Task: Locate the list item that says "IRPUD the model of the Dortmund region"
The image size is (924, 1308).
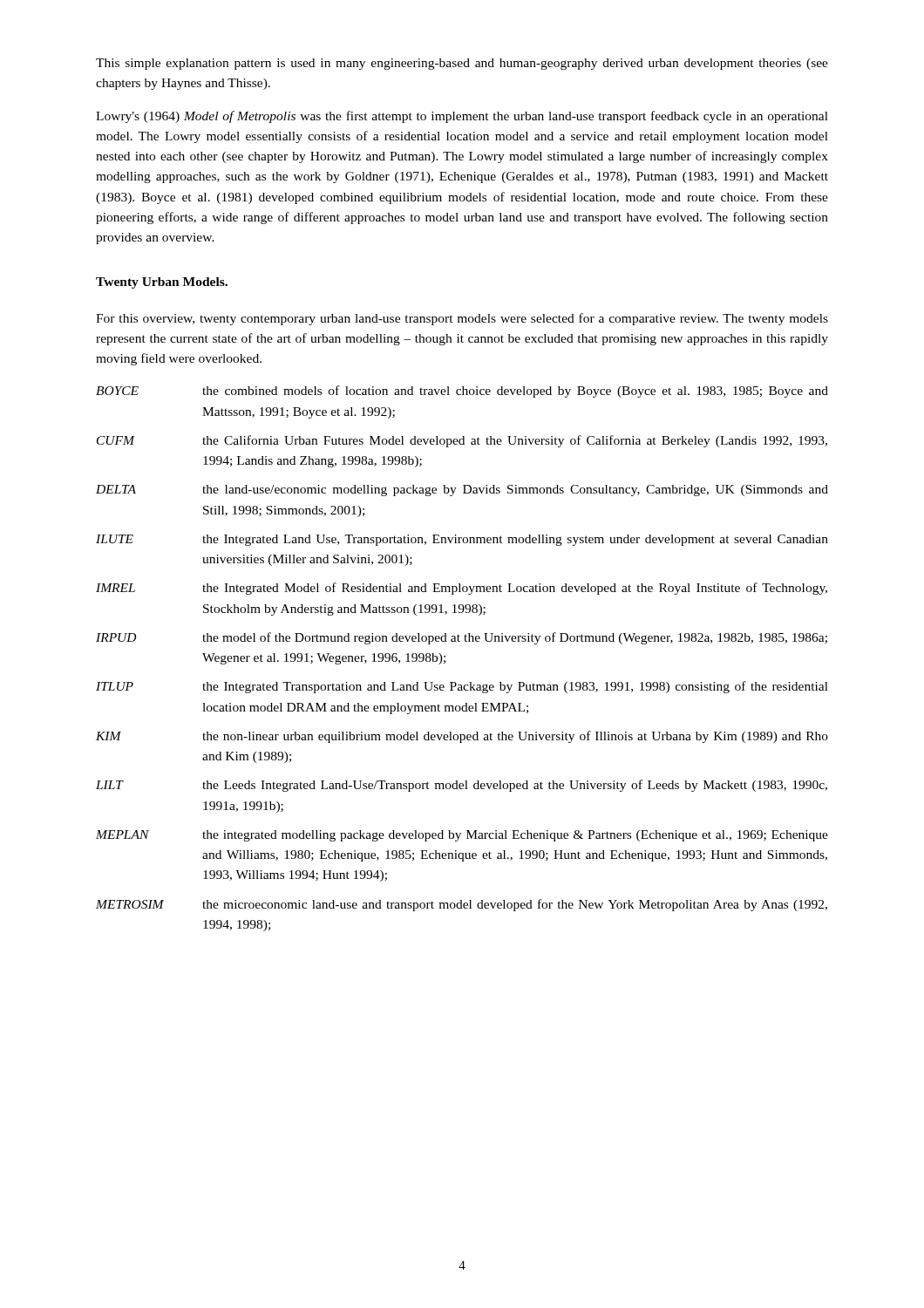Action: tap(462, 647)
